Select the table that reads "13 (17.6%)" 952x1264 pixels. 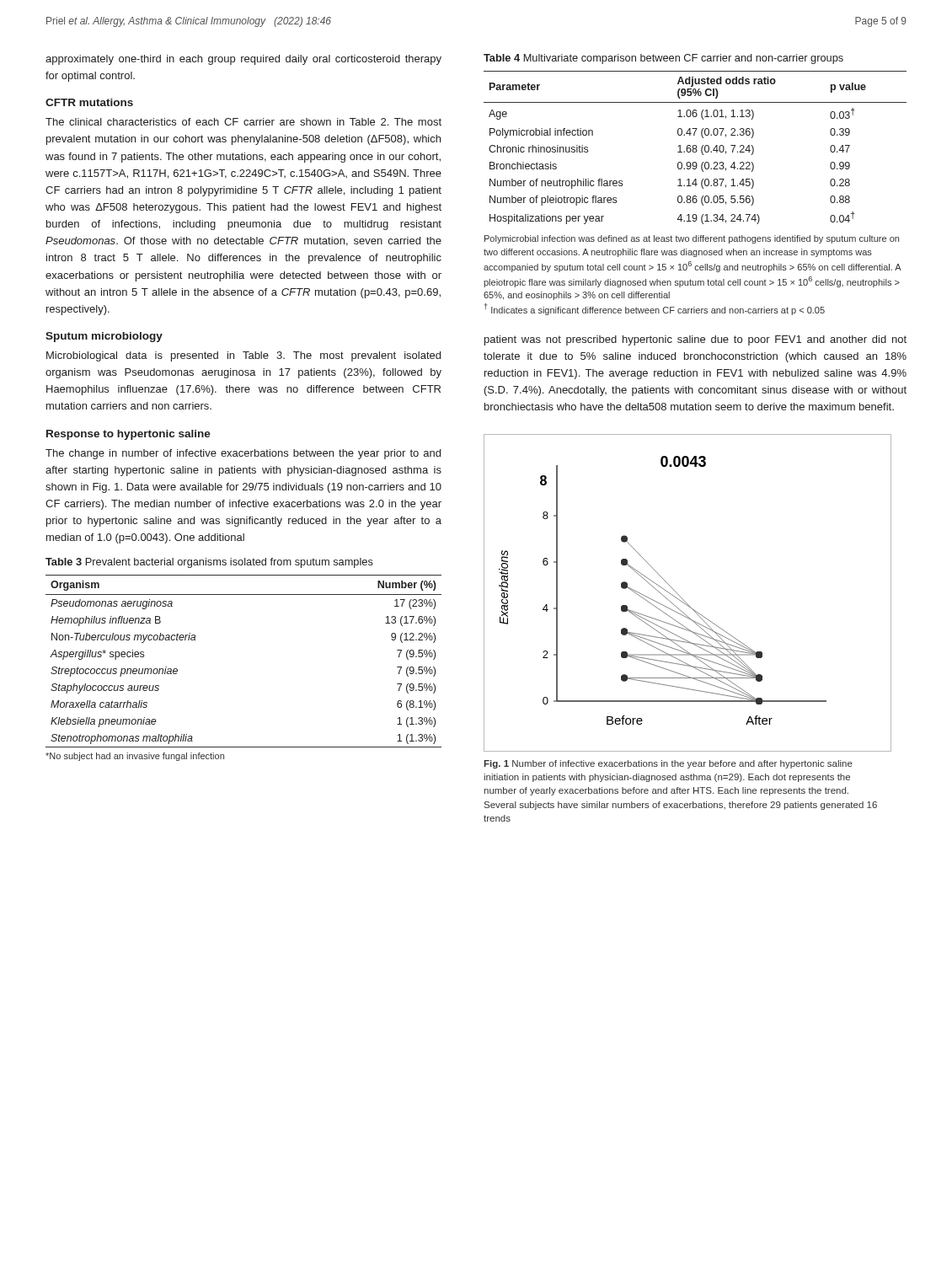click(x=243, y=661)
